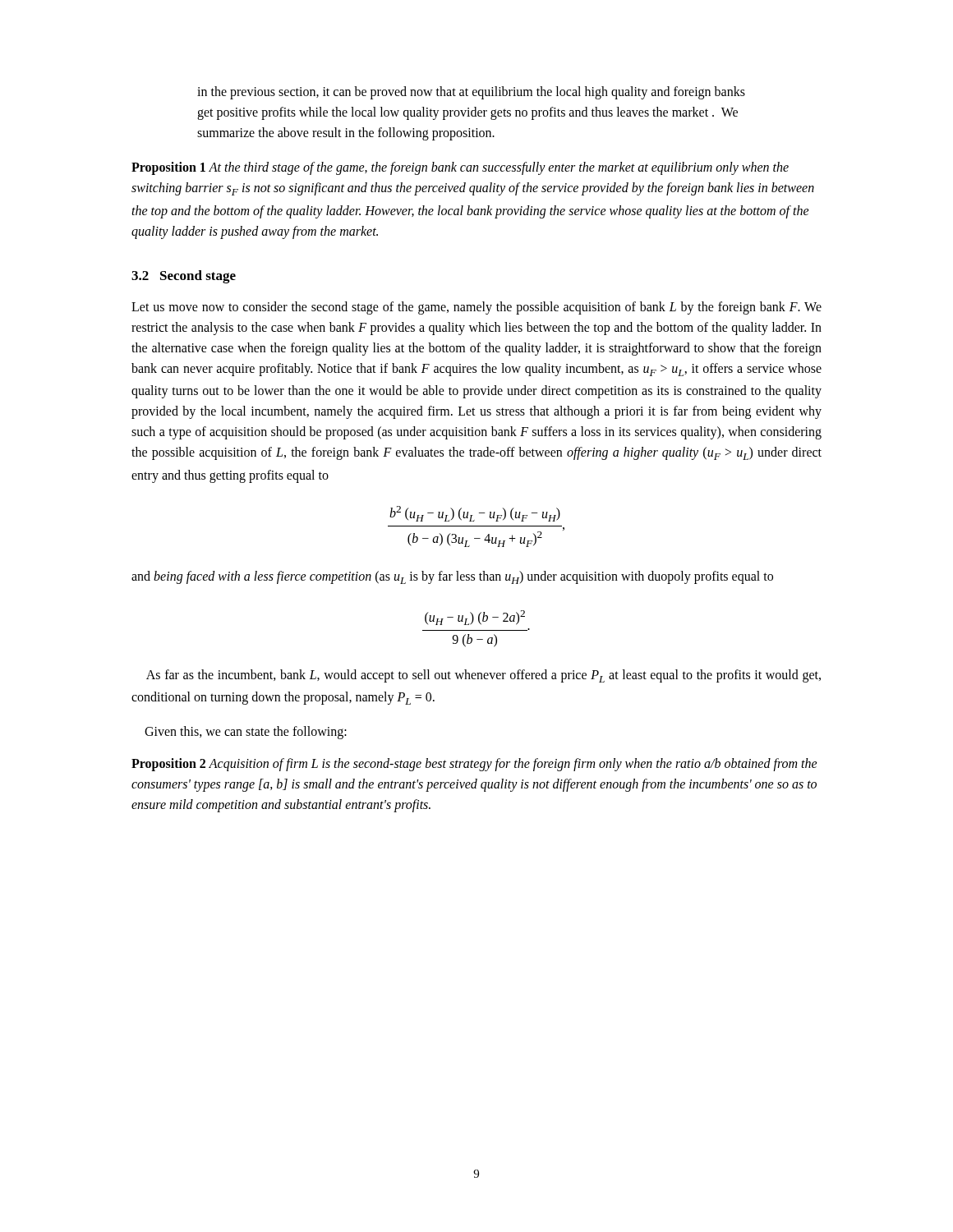Locate the block of text that opens with "Proposition 2 Acquisition of firm L is"
The width and height of the screenshot is (953, 1232).
pyautogui.click(x=474, y=784)
